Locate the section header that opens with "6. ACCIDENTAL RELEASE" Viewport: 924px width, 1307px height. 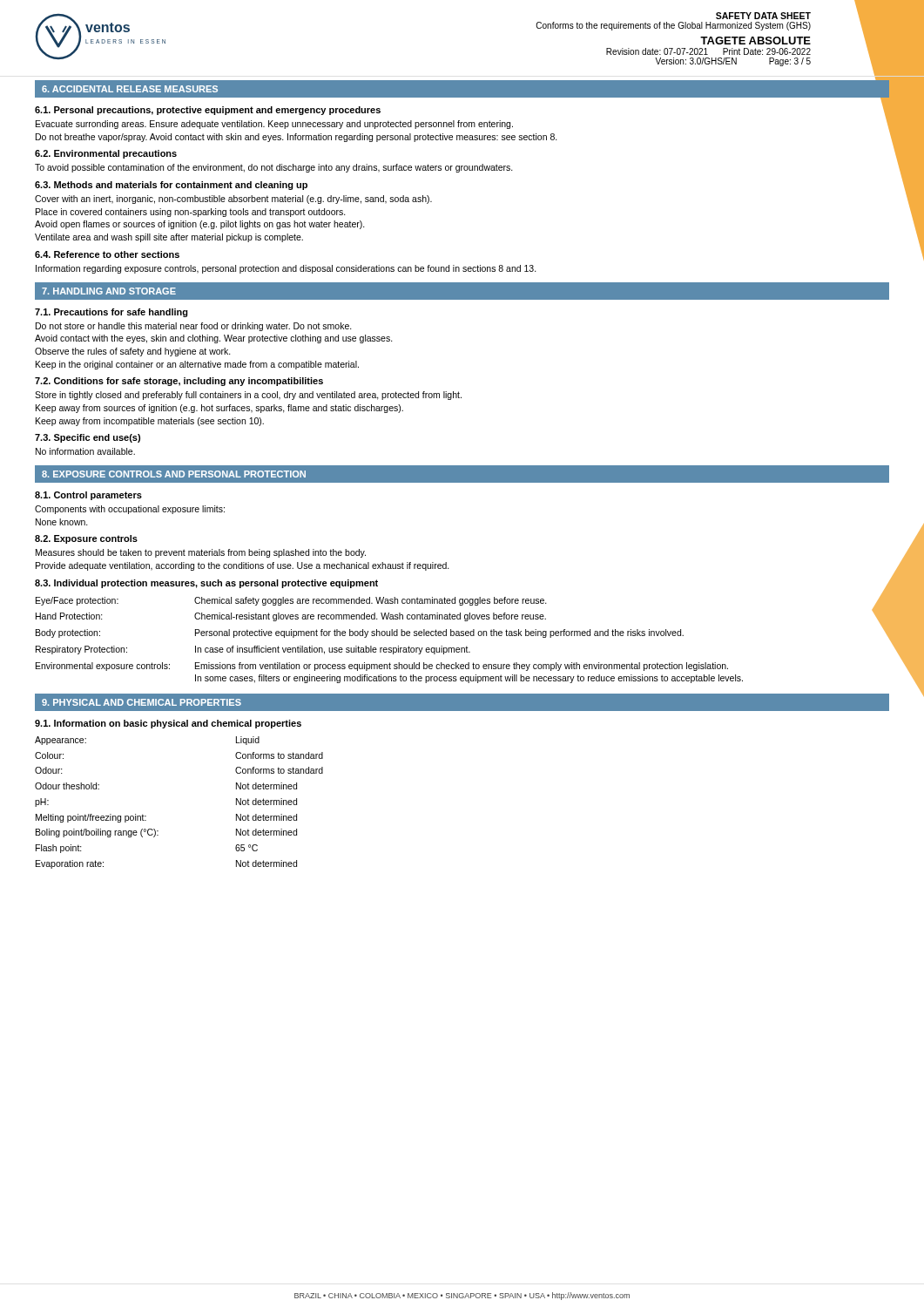(130, 89)
